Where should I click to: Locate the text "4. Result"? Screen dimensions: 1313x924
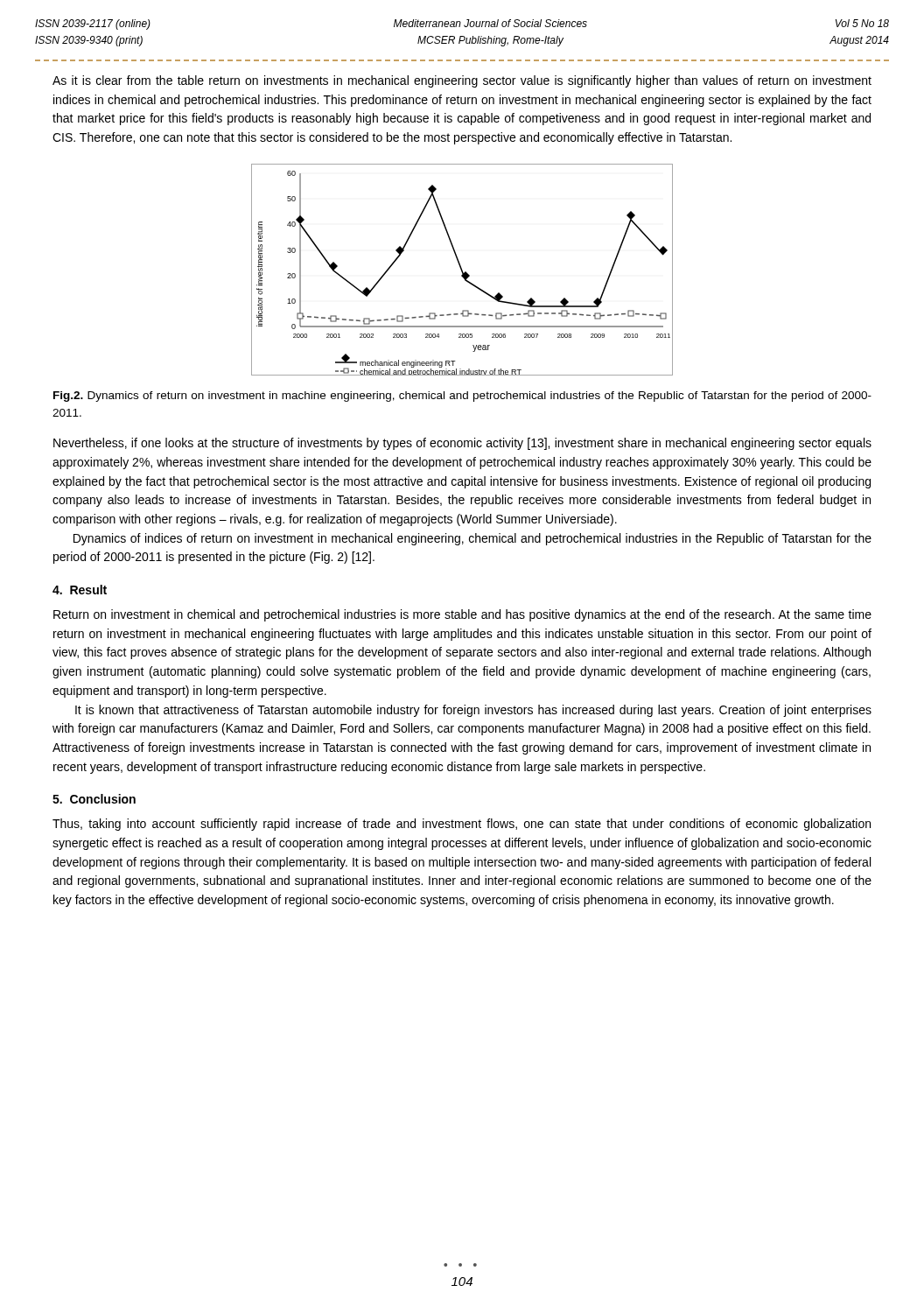(80, 590)
